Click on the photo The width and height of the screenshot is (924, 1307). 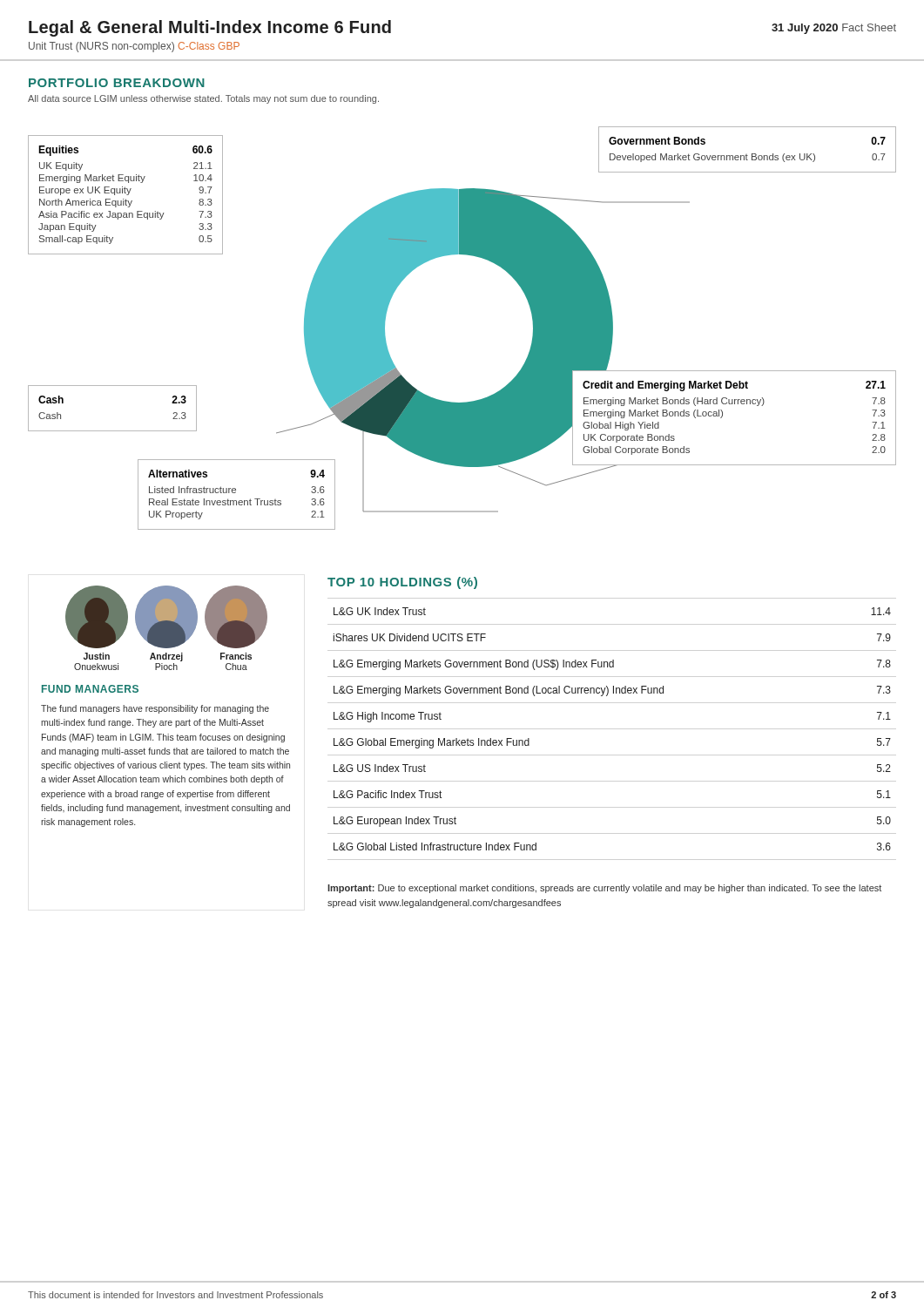pyautogui.click(x=166, y=629)
